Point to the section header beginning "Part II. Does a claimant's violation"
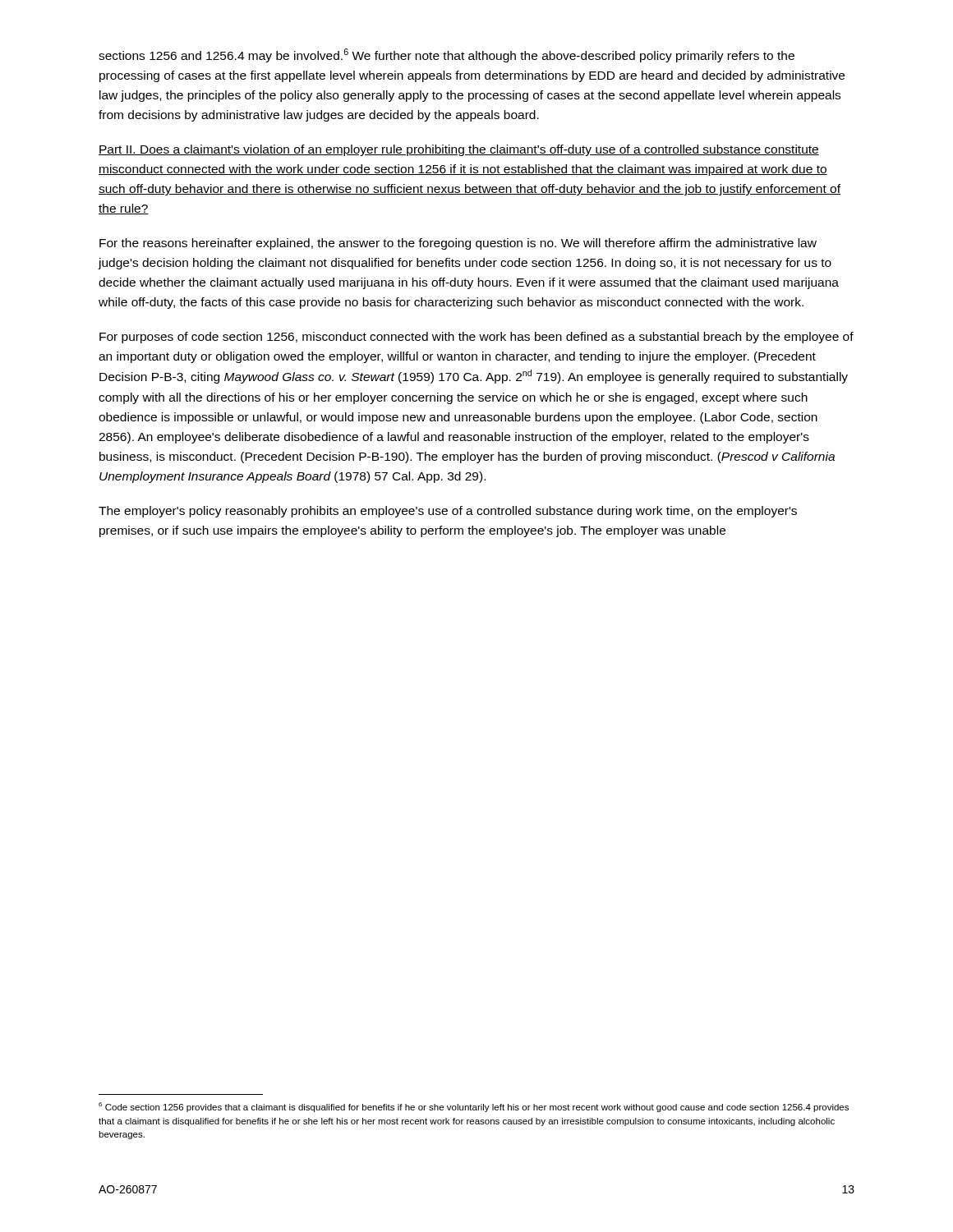The width and height of the screenshot is (953, 1232). [476, 179]
